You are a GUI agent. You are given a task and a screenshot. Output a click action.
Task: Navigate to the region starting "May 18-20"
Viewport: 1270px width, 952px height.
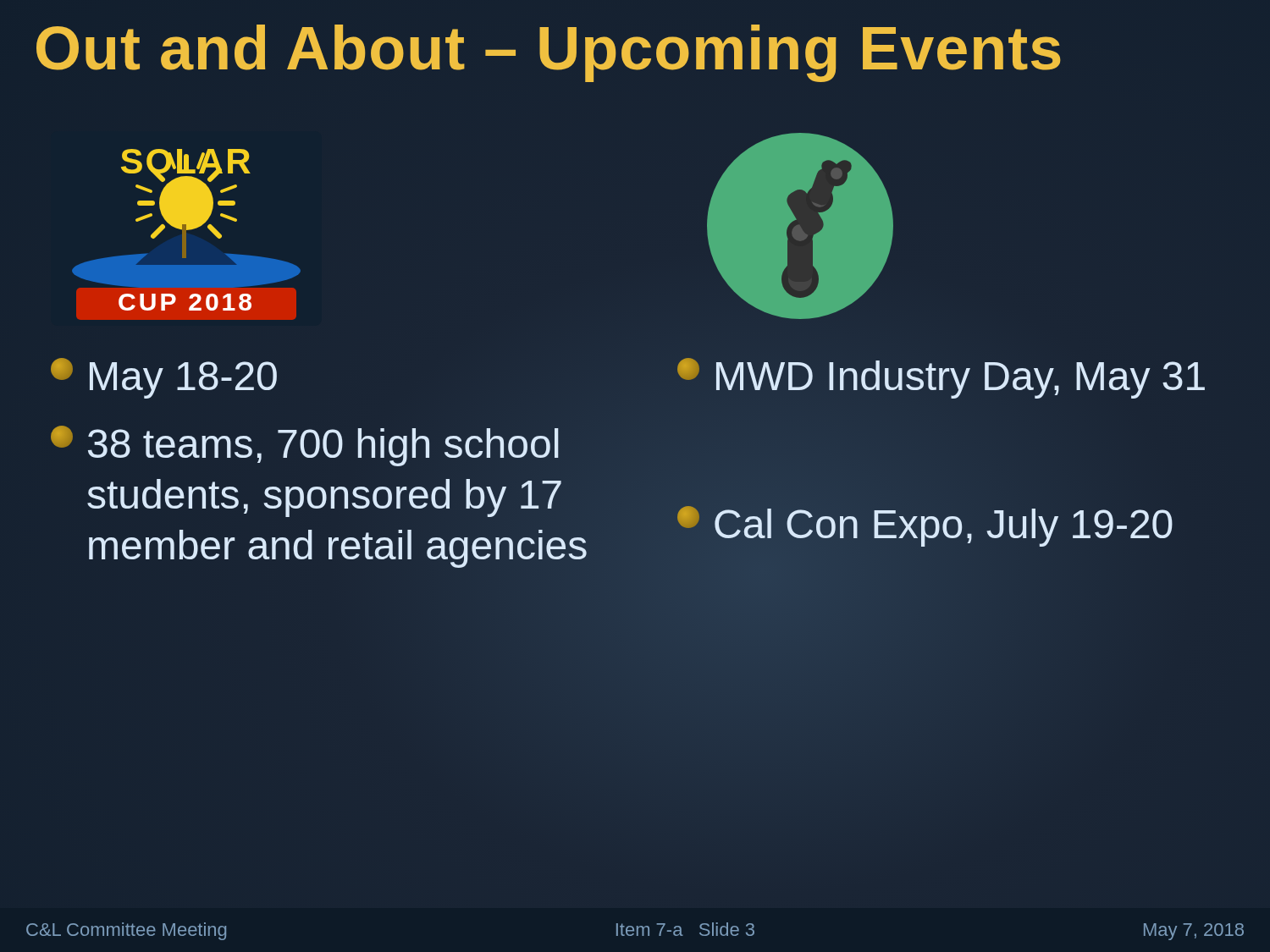click(x=165, y=377)
